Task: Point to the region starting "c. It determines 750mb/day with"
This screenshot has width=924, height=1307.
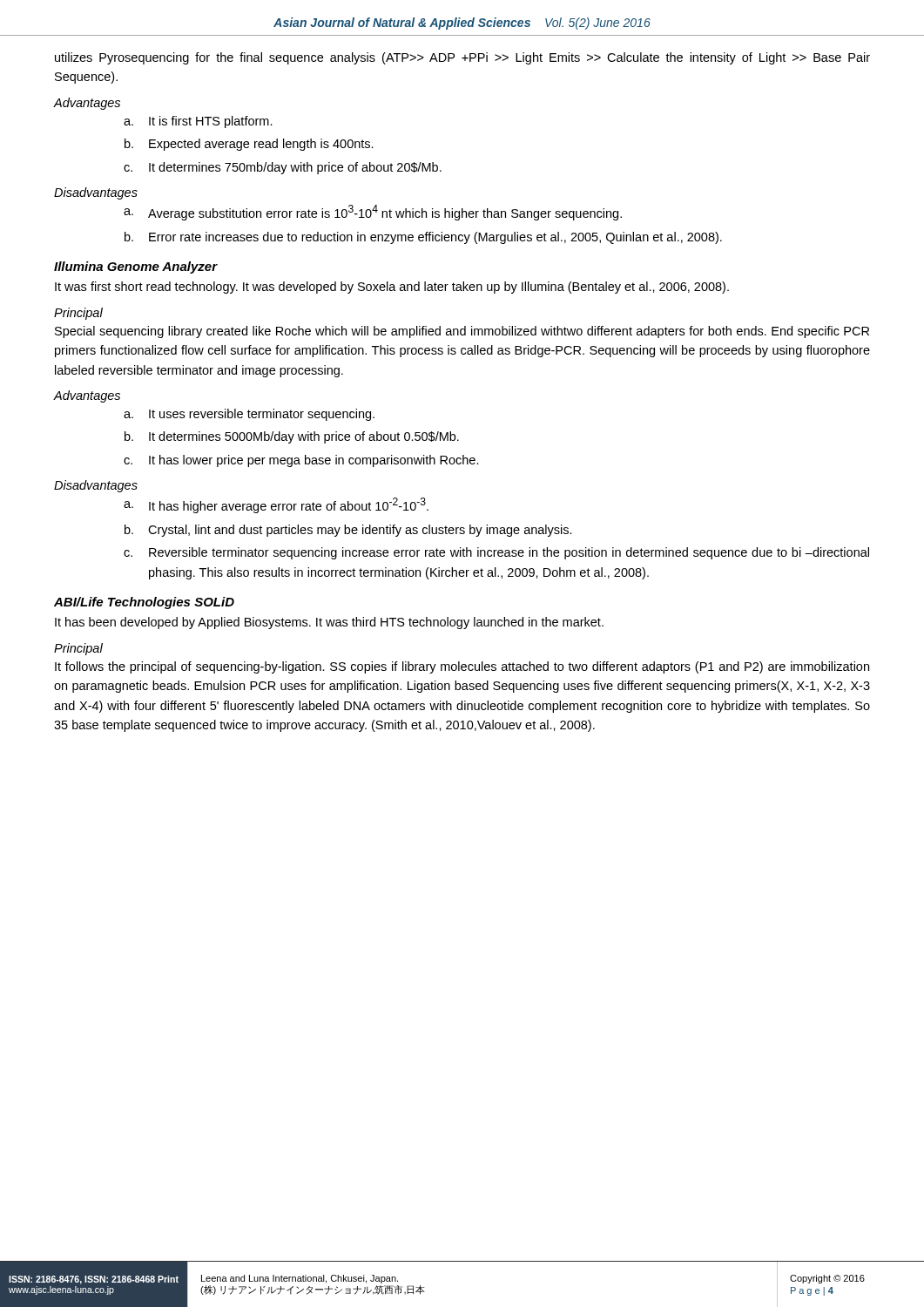Action: click(283, 168)
